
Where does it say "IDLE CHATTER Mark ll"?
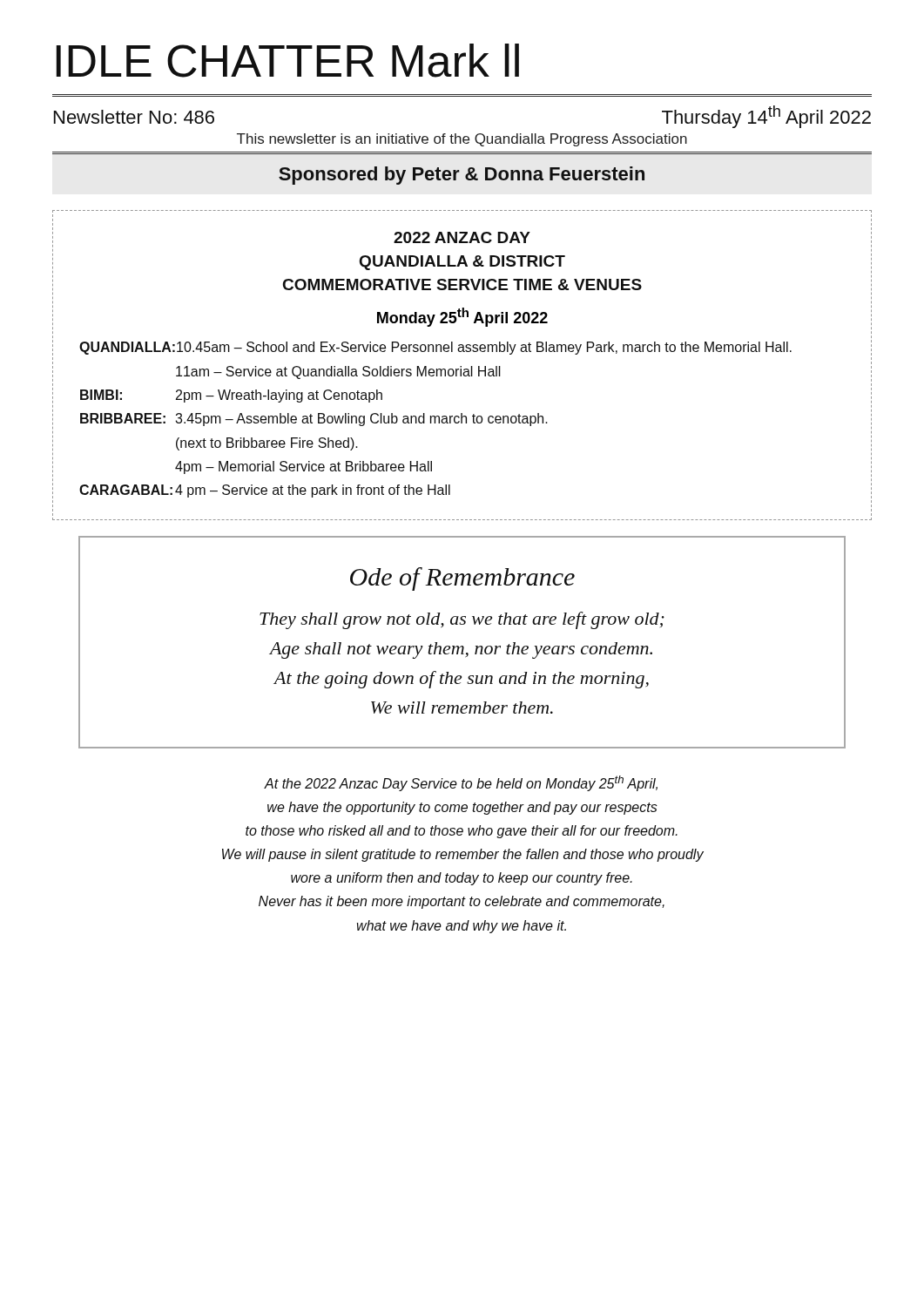[462, 61]
